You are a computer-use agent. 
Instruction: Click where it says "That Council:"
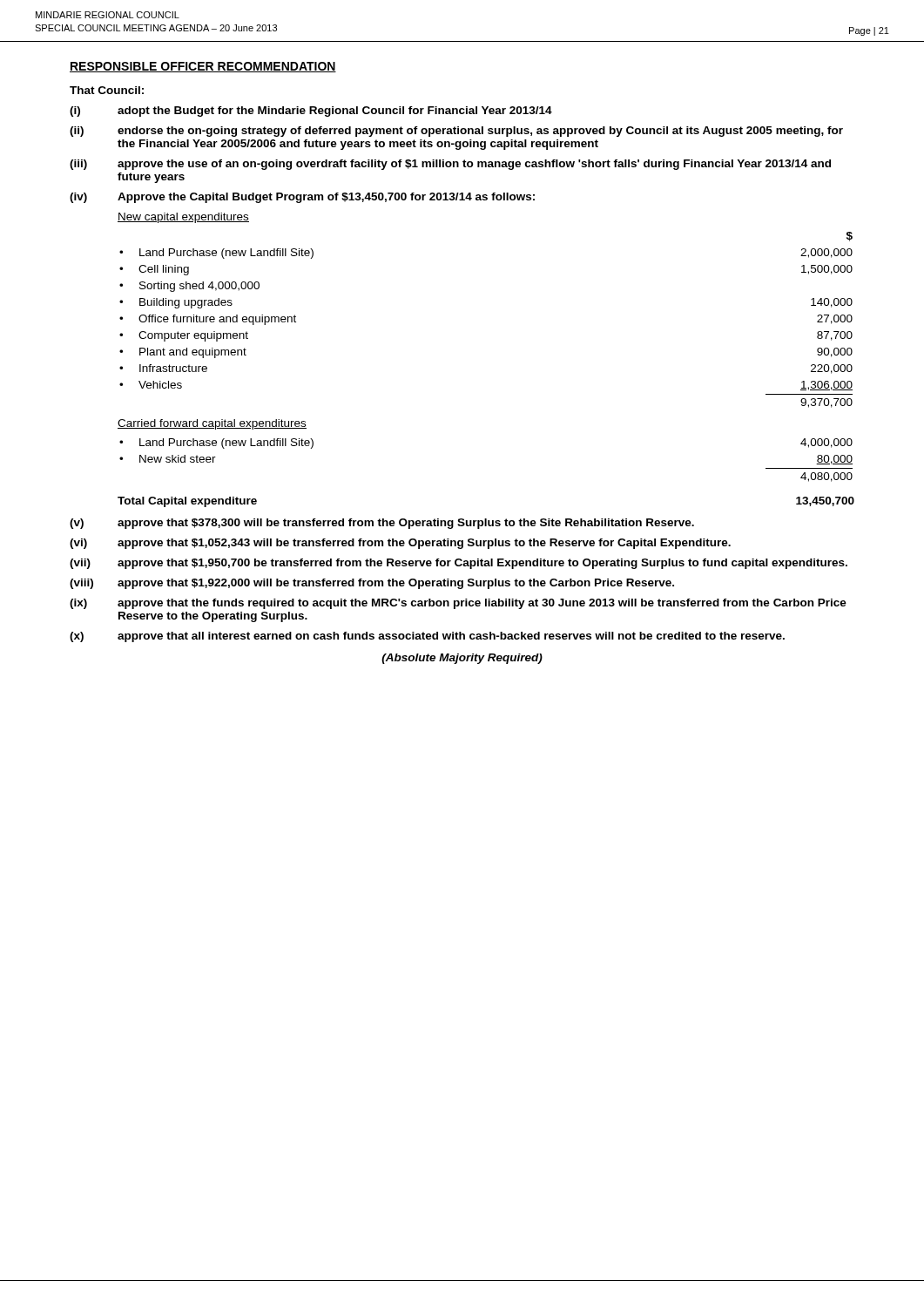coord(107,90)
